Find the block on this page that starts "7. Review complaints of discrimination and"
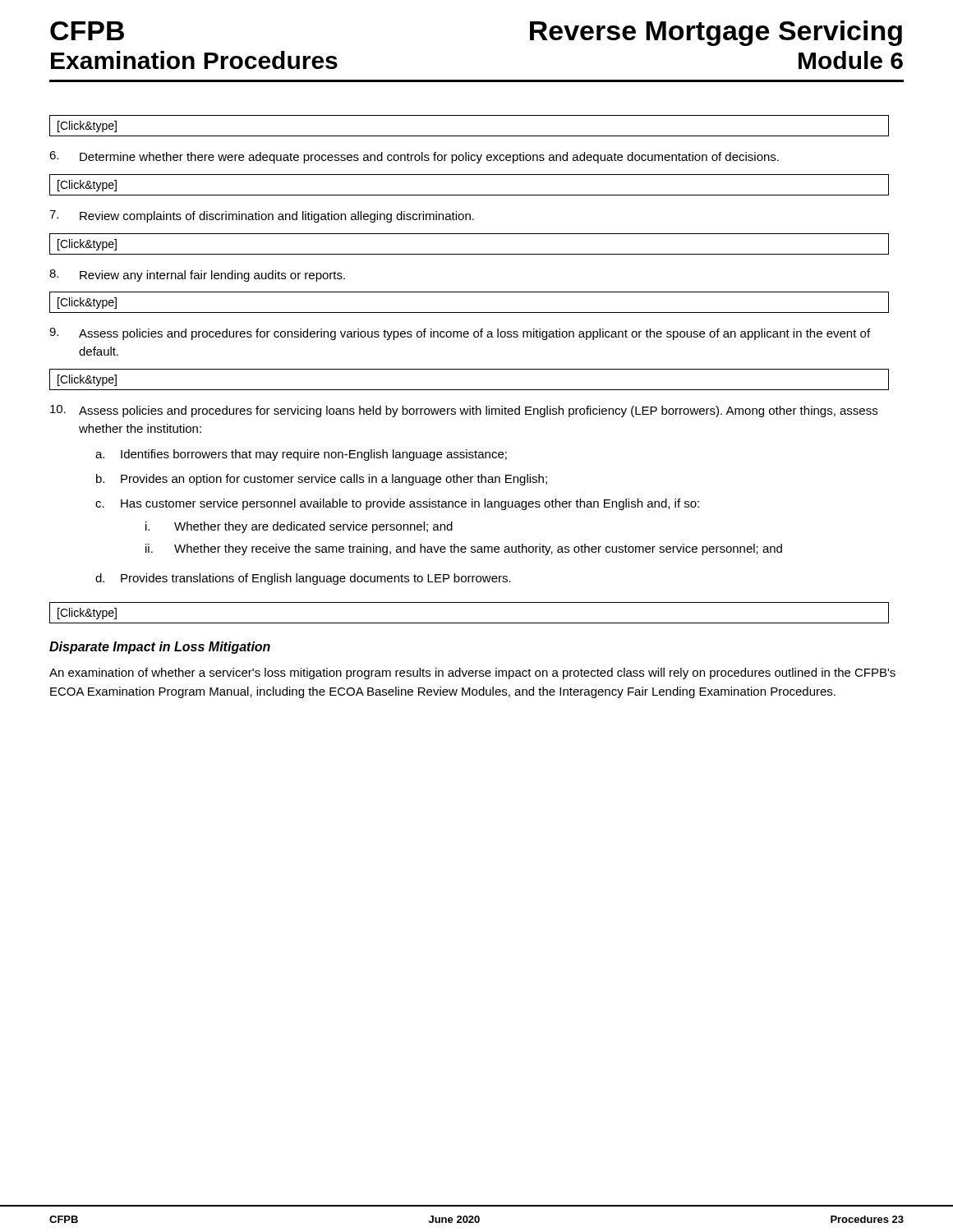Viewport: 953px width, 1232px height. [476, 216]
